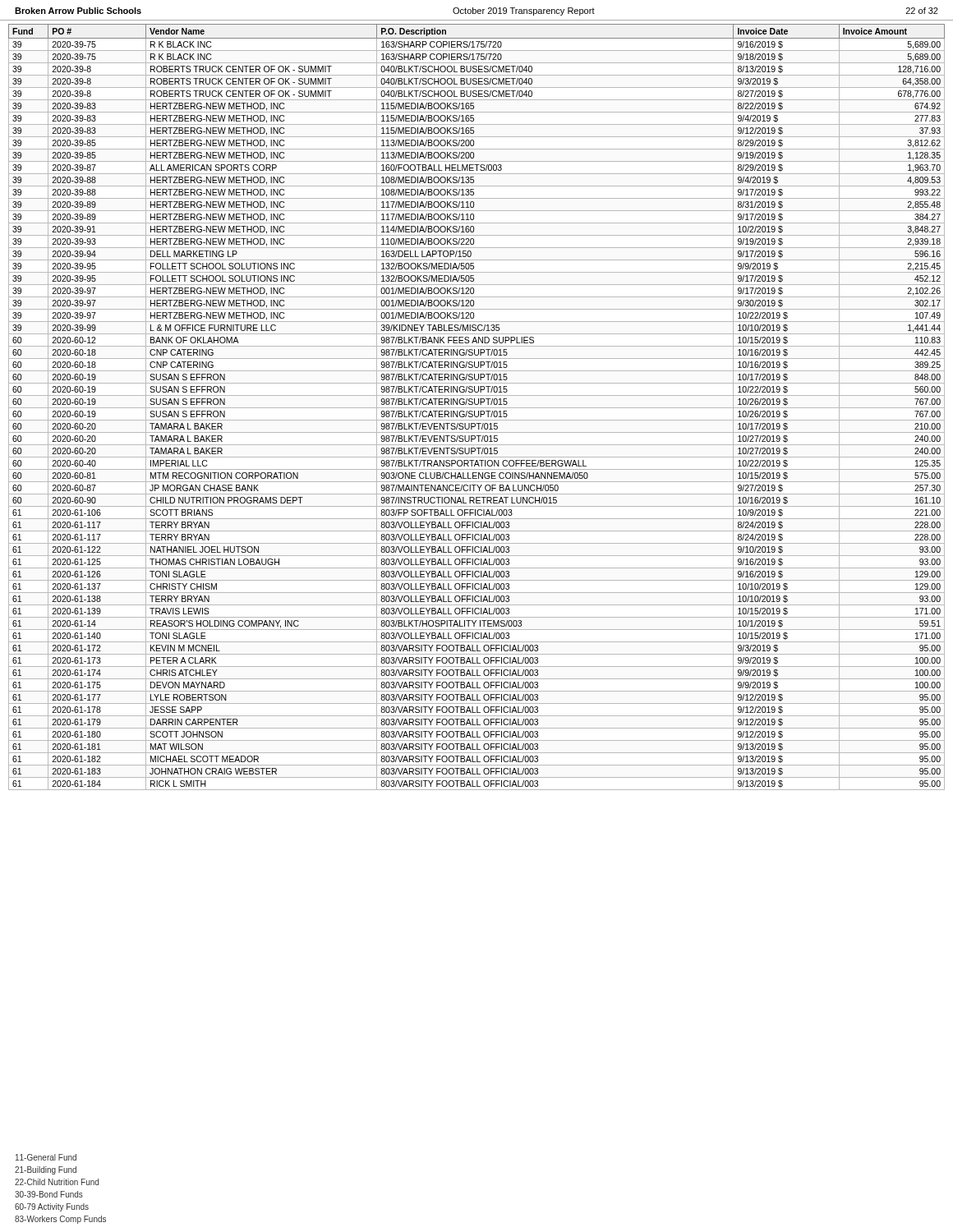The width and height of the screenshot is (953, 1232).
Task: Click on the footnote with the text "11-General Fund 21-Building Fund 22-Child Nutrition Fund 30-39-Bond"
Action: [61, 1188]
